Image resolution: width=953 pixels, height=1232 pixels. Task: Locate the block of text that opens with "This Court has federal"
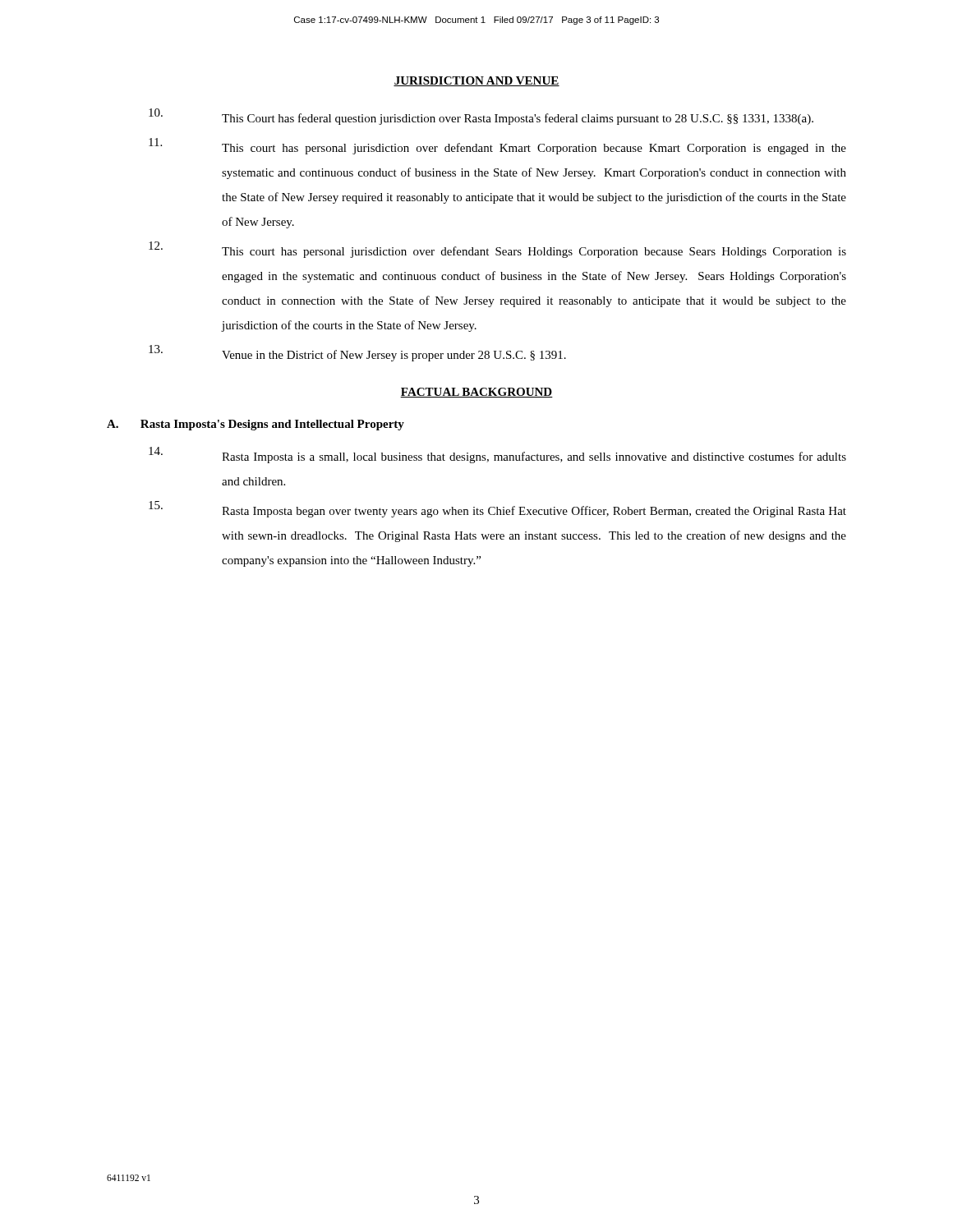[x=476, y=118]
